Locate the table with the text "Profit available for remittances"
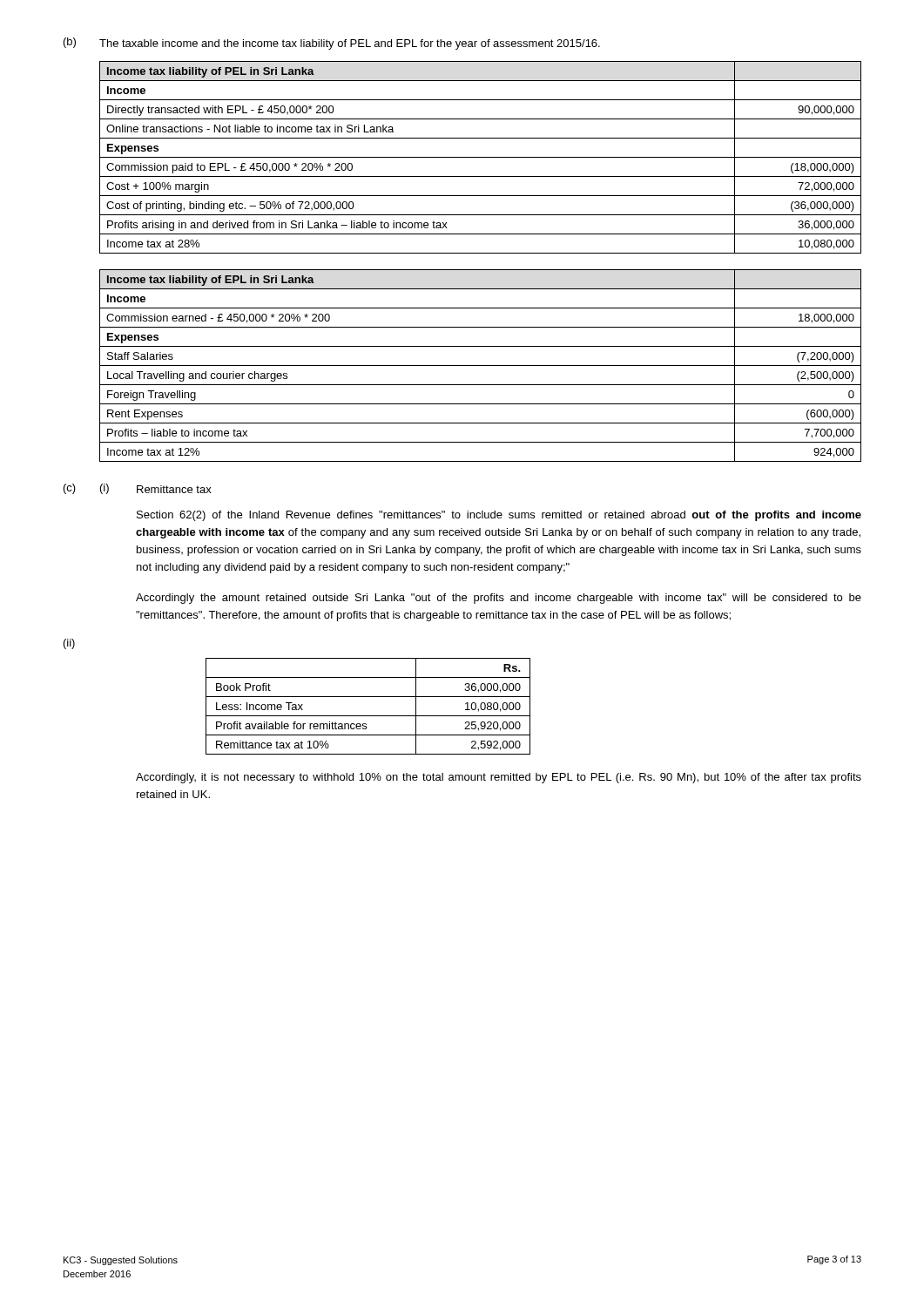Viewport: 924px width, 1307px height. [499, 706]
